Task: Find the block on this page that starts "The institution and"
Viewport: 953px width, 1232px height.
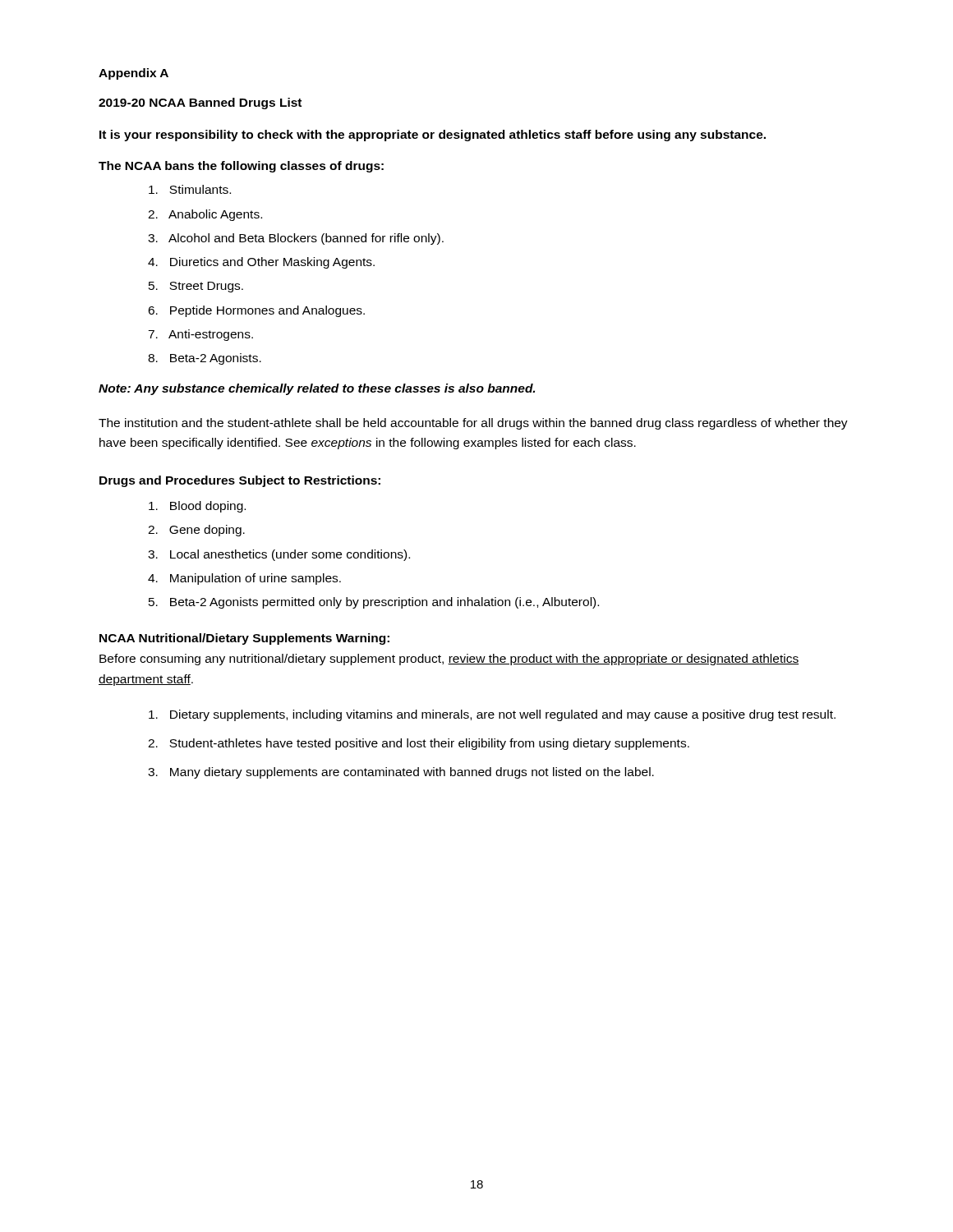Action: pyautogui.click(x=473, y=432)
